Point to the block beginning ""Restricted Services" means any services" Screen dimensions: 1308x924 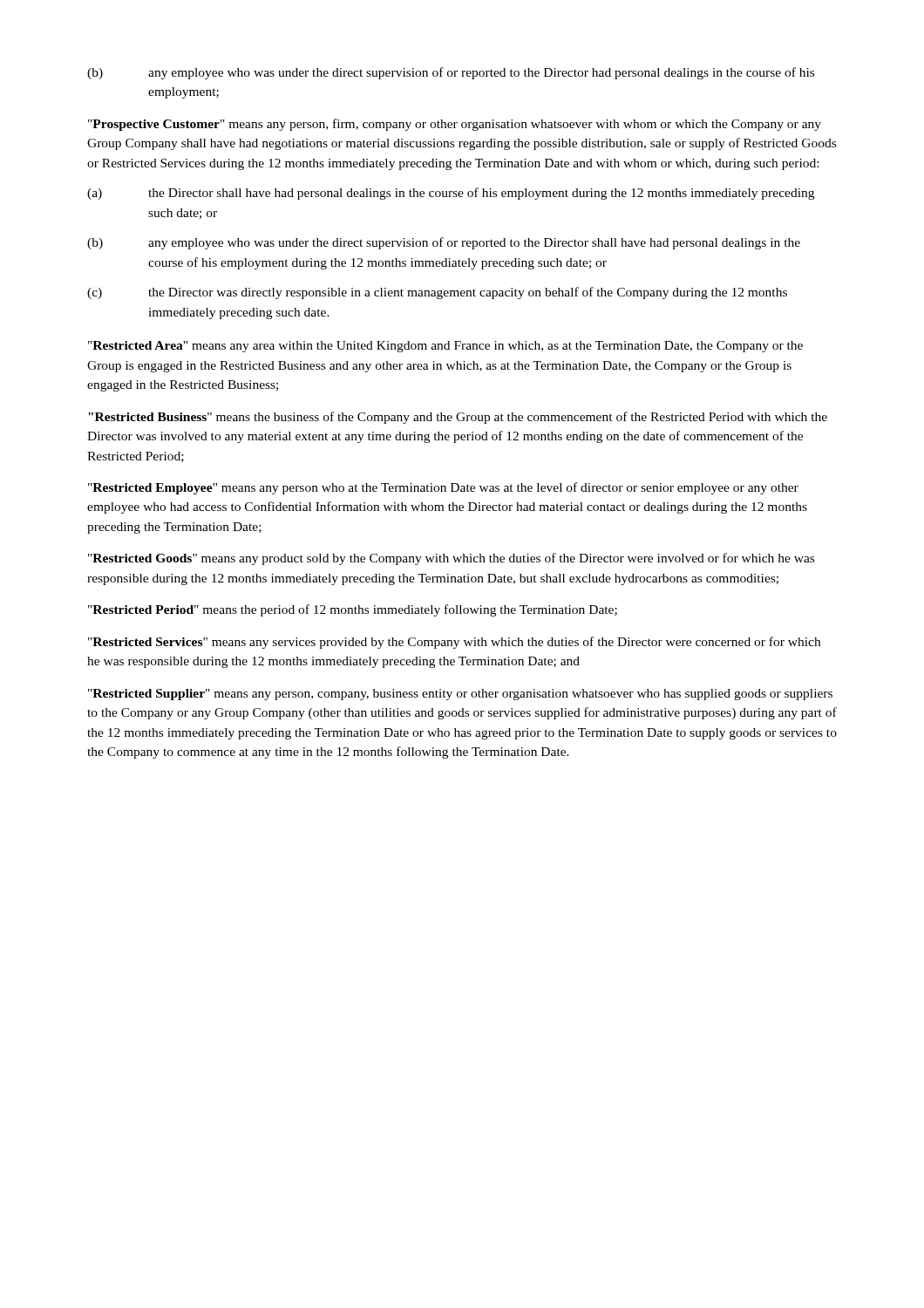pyautogui.click(x=454, y=651)
